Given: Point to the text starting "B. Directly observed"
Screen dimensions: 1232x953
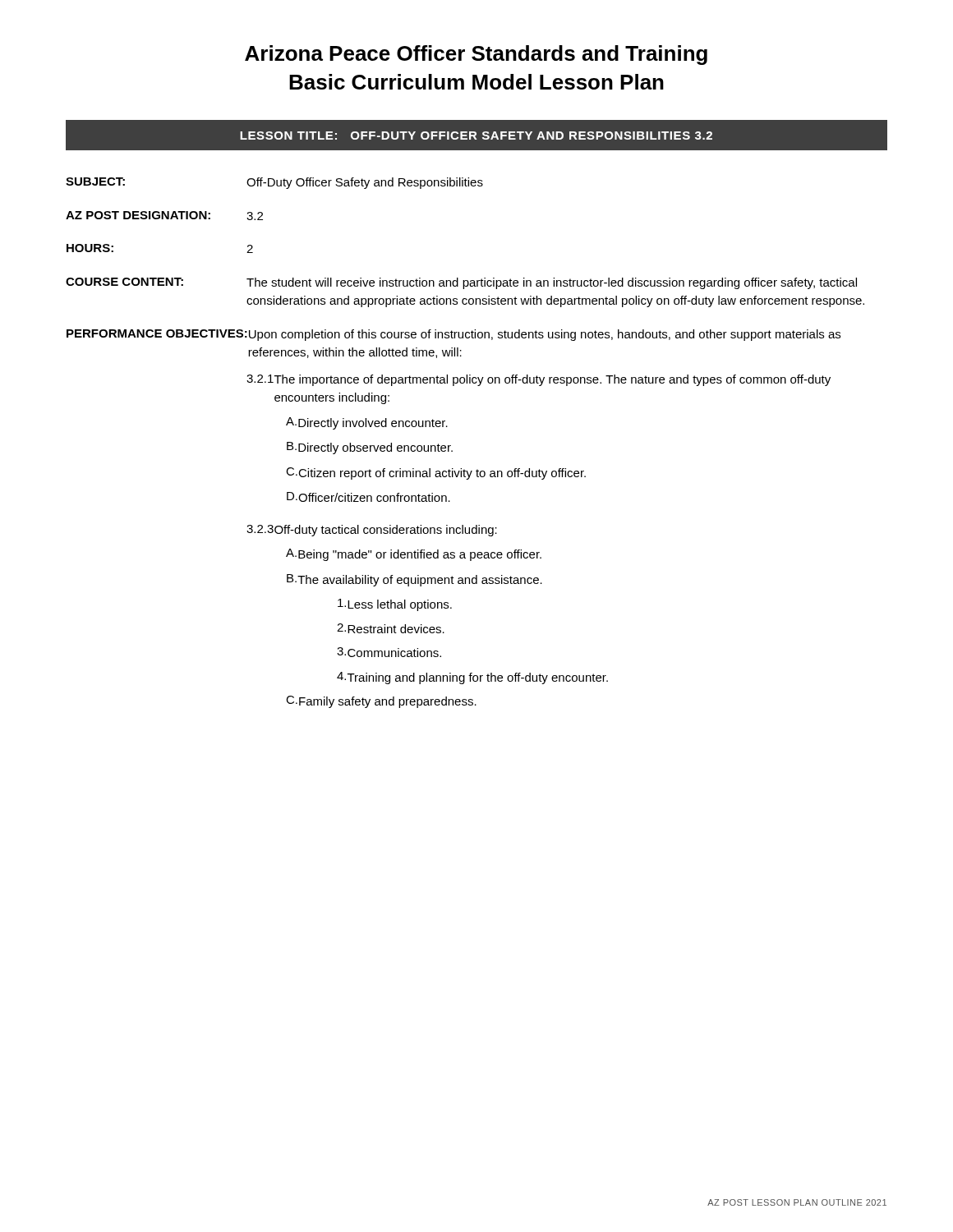Looking at the screenshot, I should [x=370, y=448].
